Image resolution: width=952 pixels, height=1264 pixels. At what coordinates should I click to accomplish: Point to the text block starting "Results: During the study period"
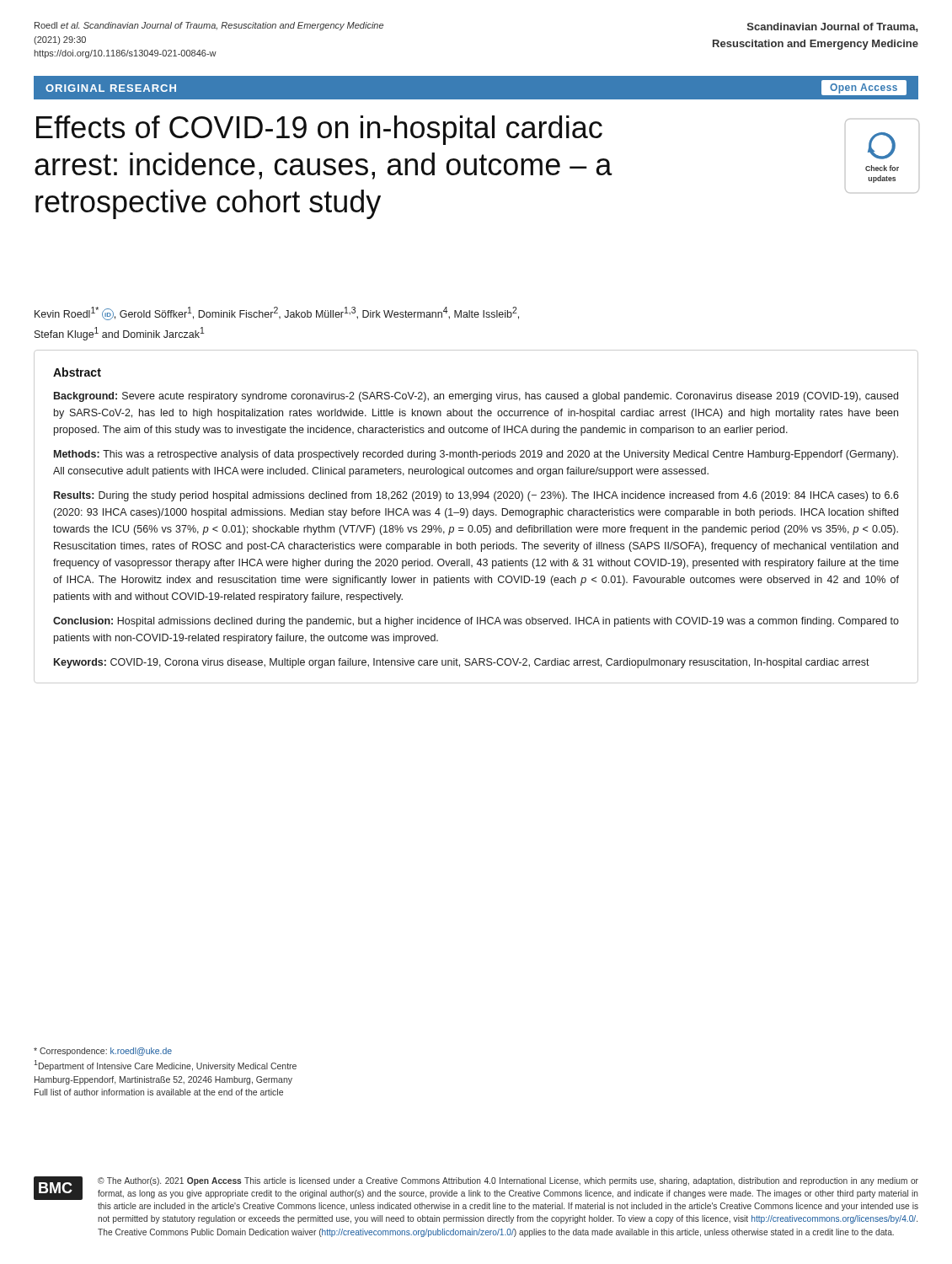click(476, 546)
